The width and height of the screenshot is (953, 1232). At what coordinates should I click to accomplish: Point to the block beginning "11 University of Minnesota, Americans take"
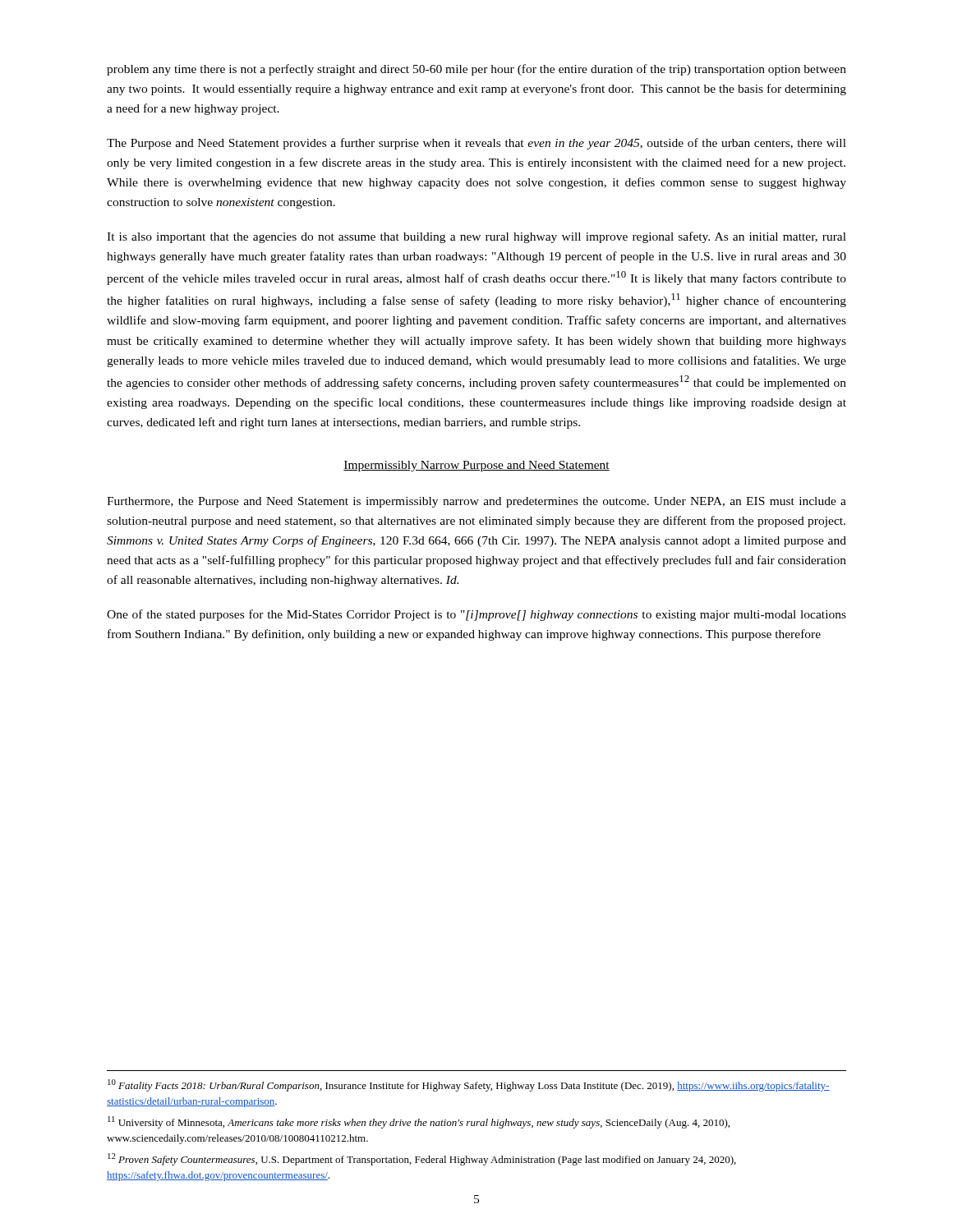point(419,1129)
